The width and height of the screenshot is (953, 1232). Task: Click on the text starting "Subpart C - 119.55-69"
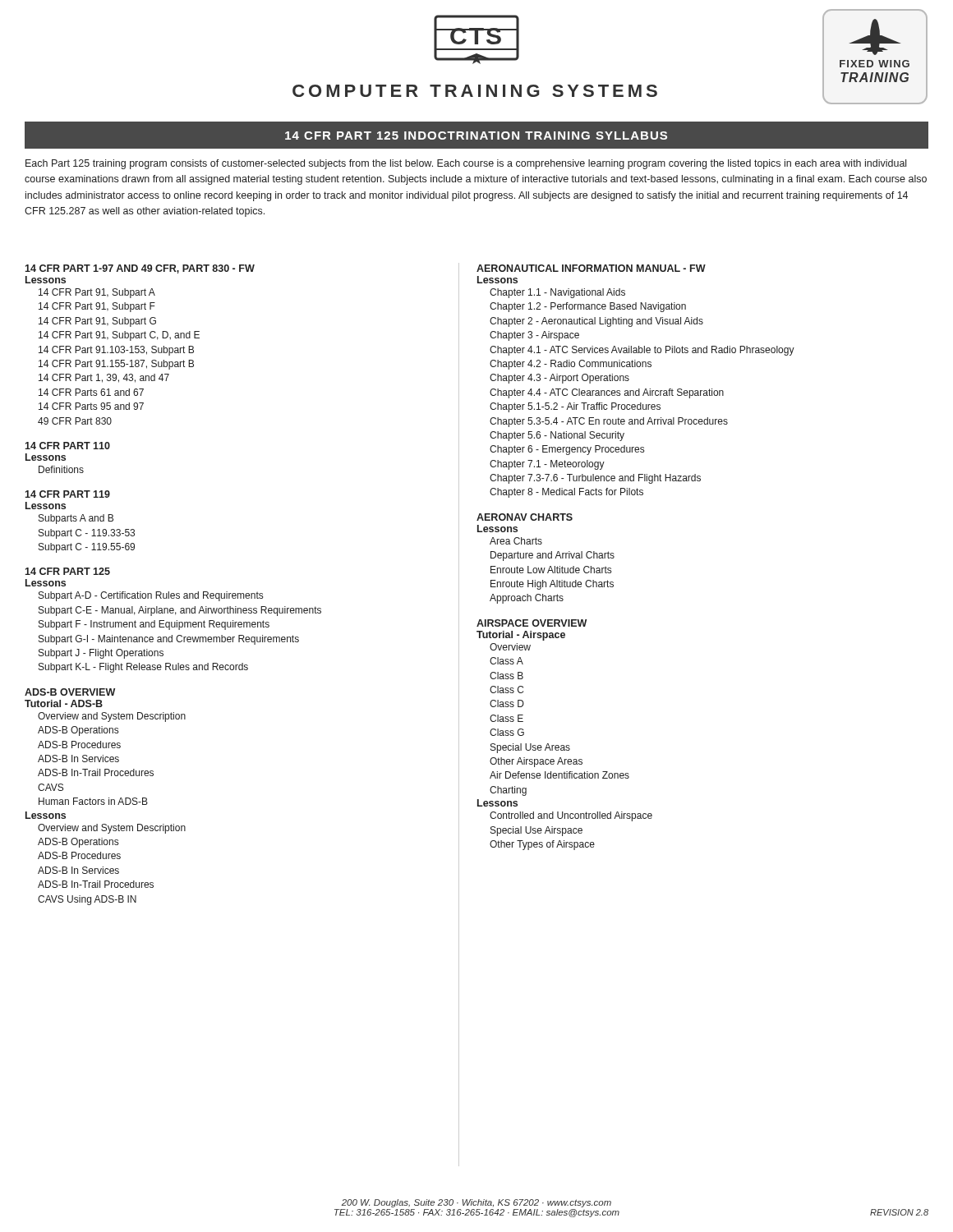[87, 547]
